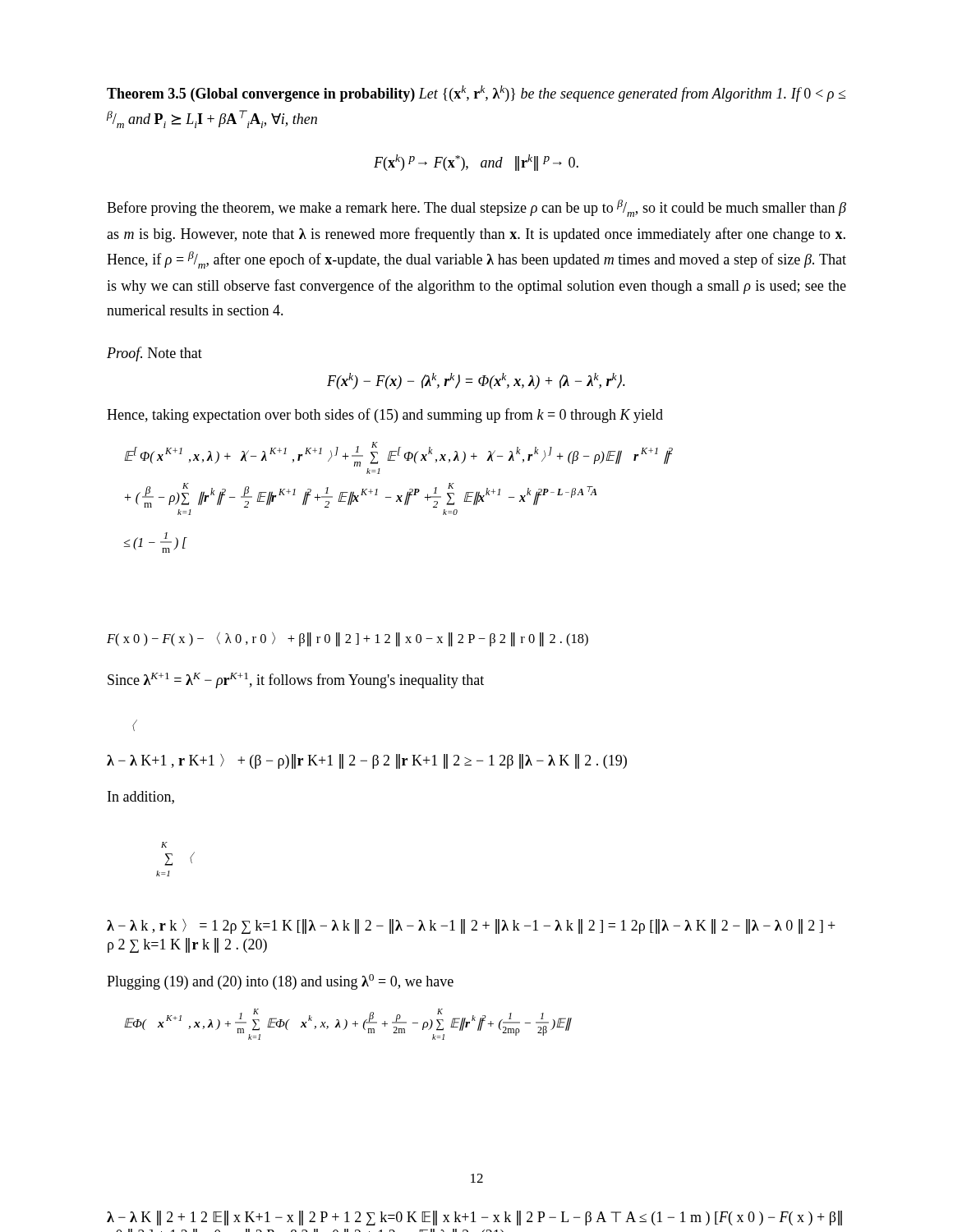
Task: Select the formula containing "∑ k=1 K 〈λ"
Action: [x=164, y=845]
